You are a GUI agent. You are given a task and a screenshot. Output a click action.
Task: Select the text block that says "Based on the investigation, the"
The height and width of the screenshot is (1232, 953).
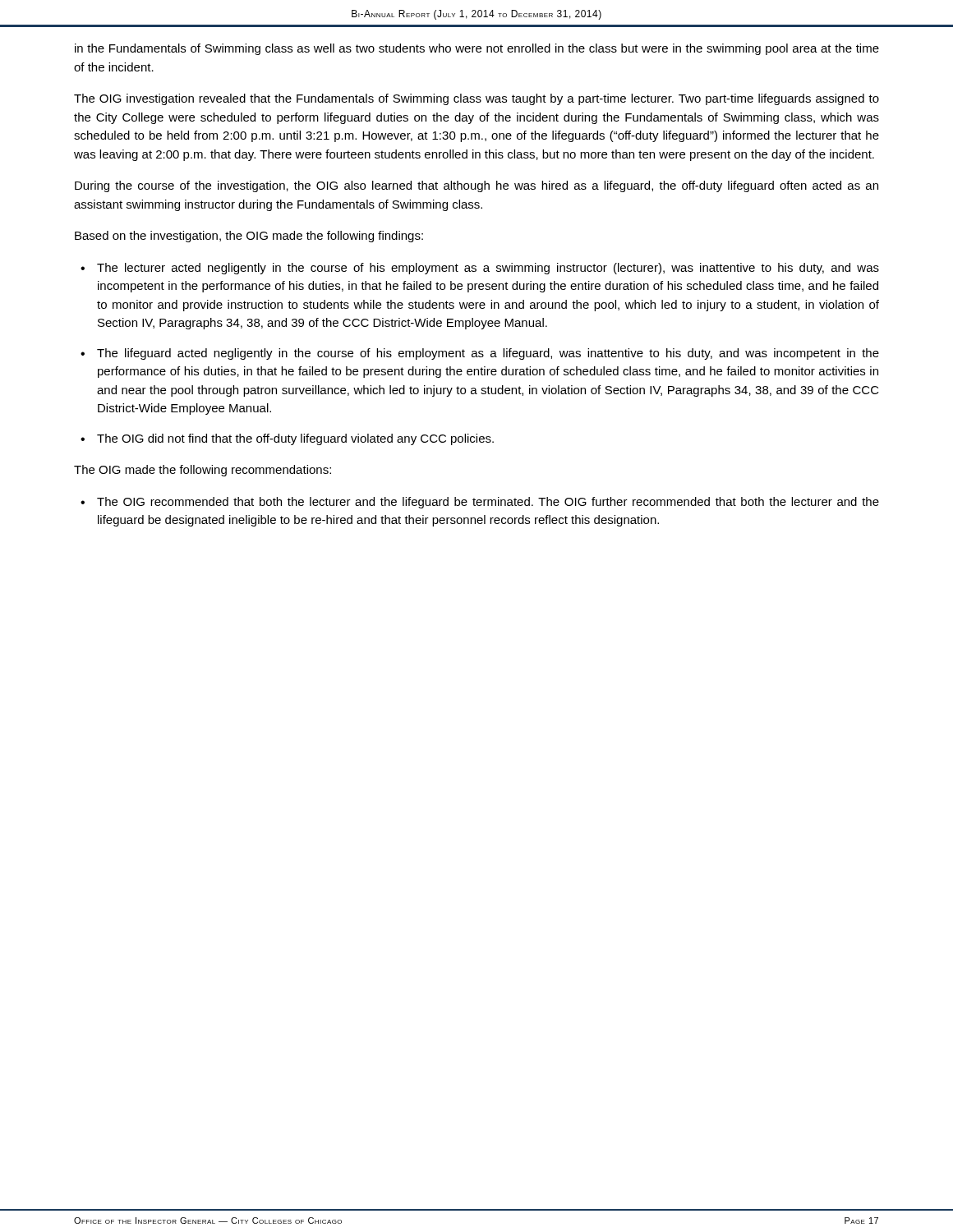[x=249, y=235]
